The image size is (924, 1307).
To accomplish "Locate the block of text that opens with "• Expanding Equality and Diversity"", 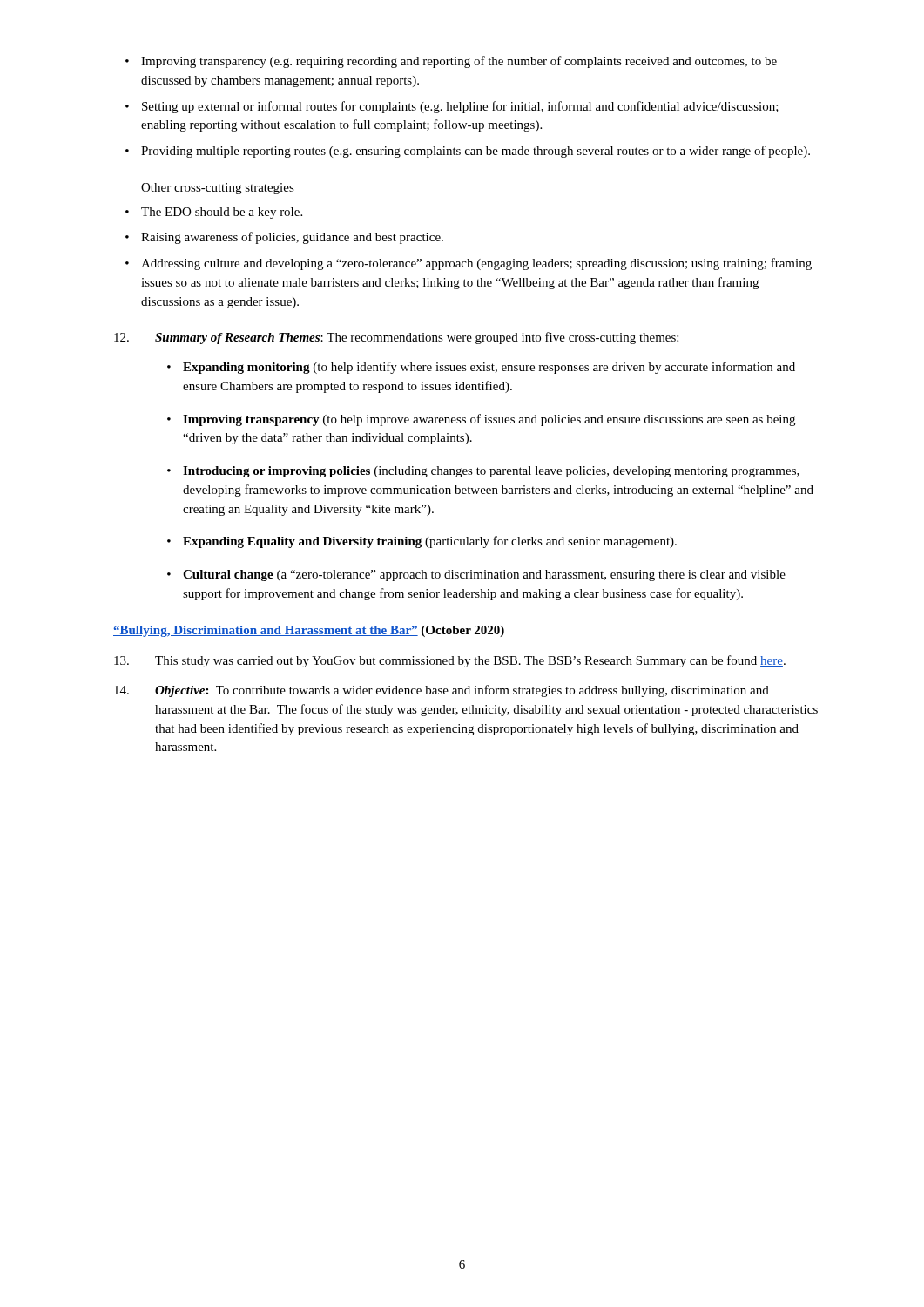I will [x=416, y=542].
